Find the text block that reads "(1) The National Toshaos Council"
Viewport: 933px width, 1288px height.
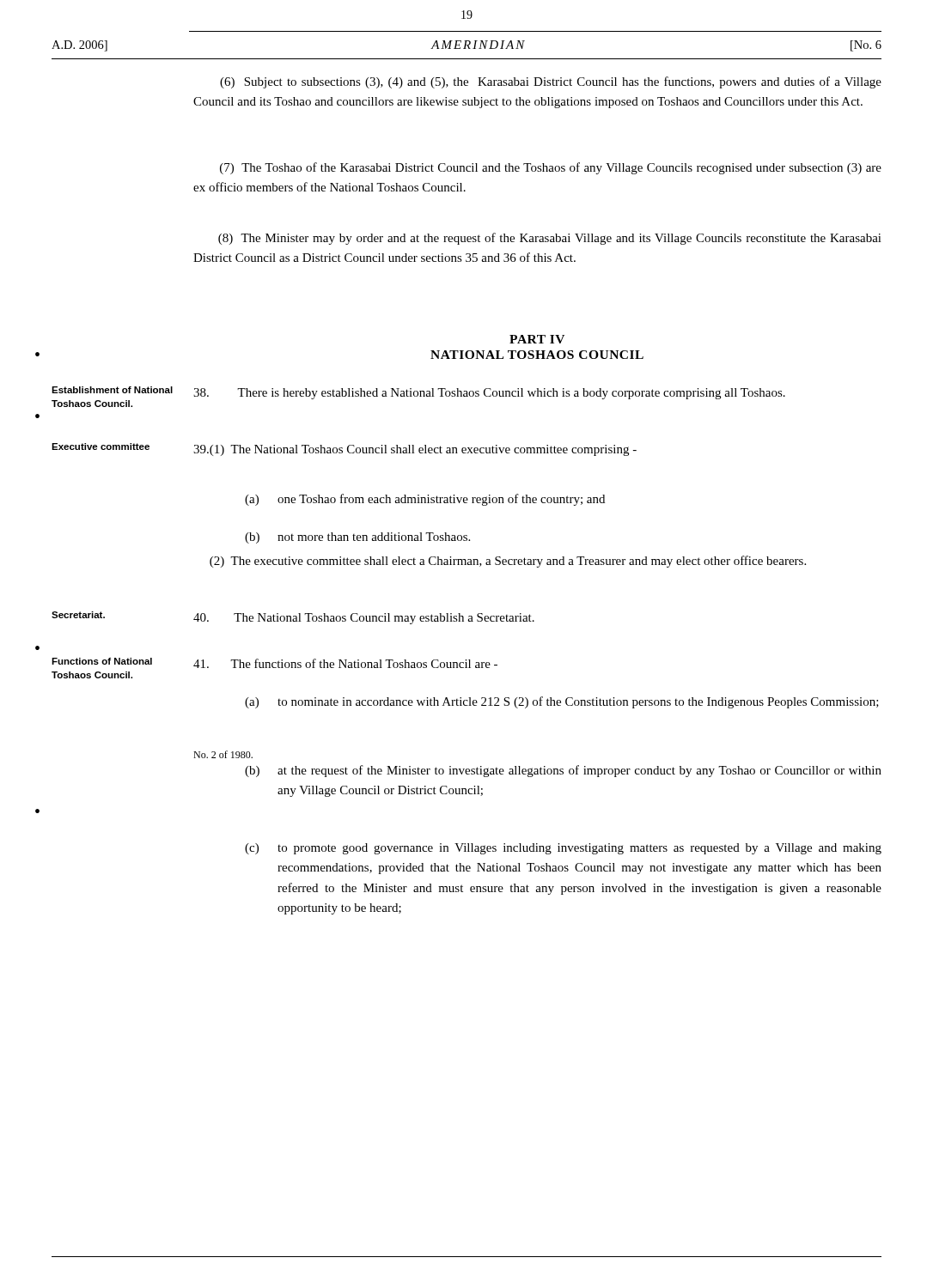tap(415, 449)
